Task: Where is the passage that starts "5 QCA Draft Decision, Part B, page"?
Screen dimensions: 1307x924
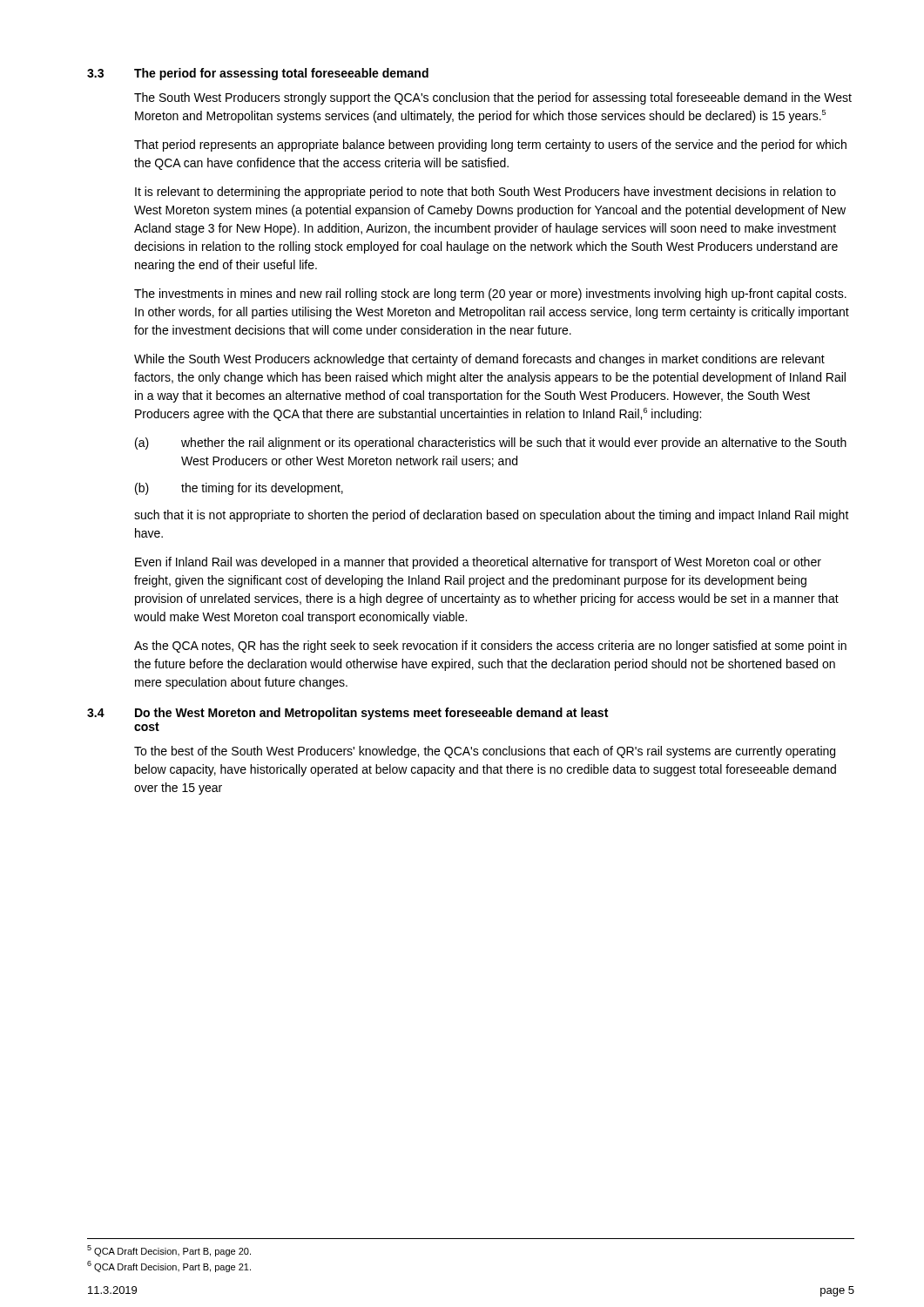Action: (x=169, y=1249)
